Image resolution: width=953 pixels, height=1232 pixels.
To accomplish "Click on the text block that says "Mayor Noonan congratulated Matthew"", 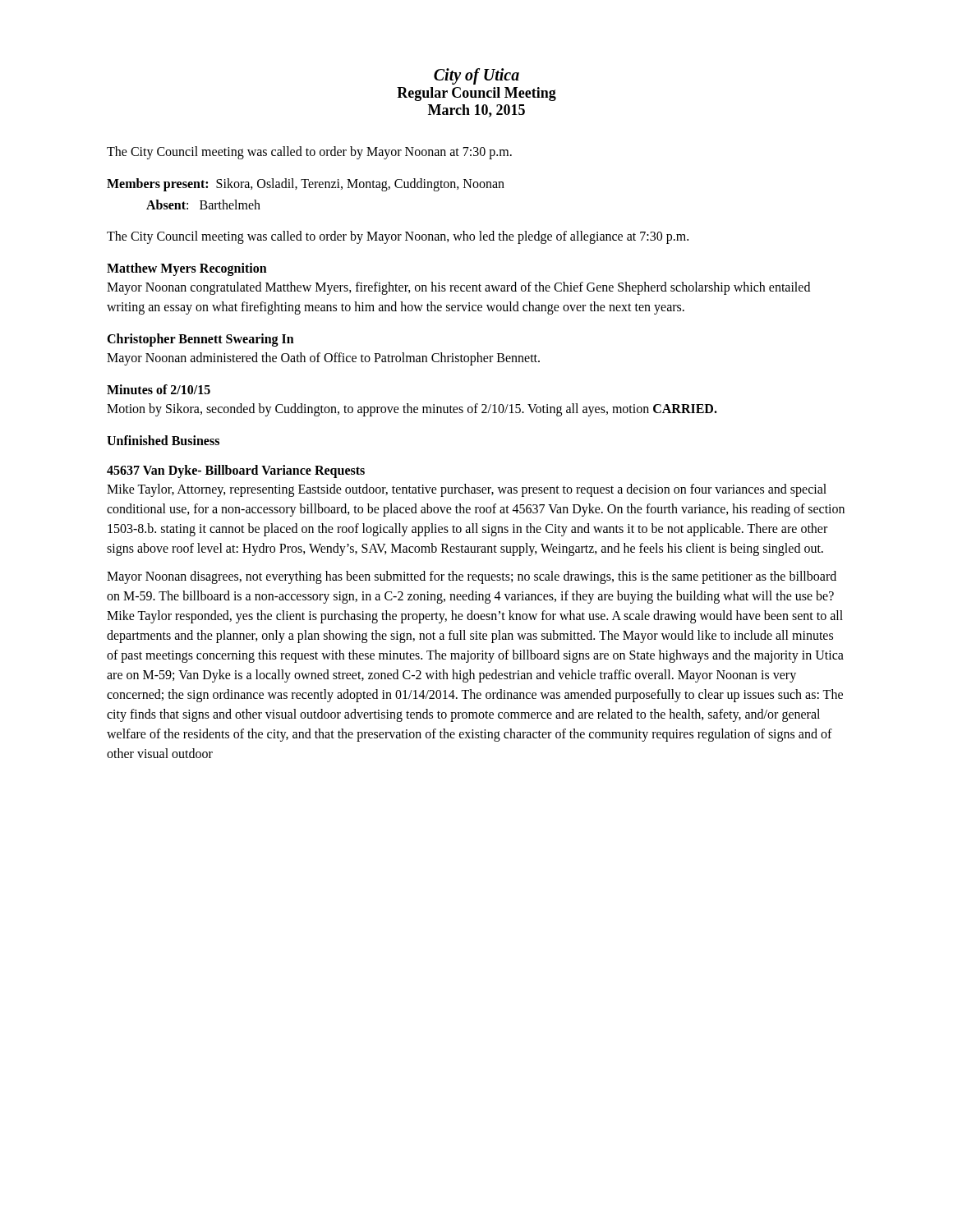I will click(x=459, y=297).
